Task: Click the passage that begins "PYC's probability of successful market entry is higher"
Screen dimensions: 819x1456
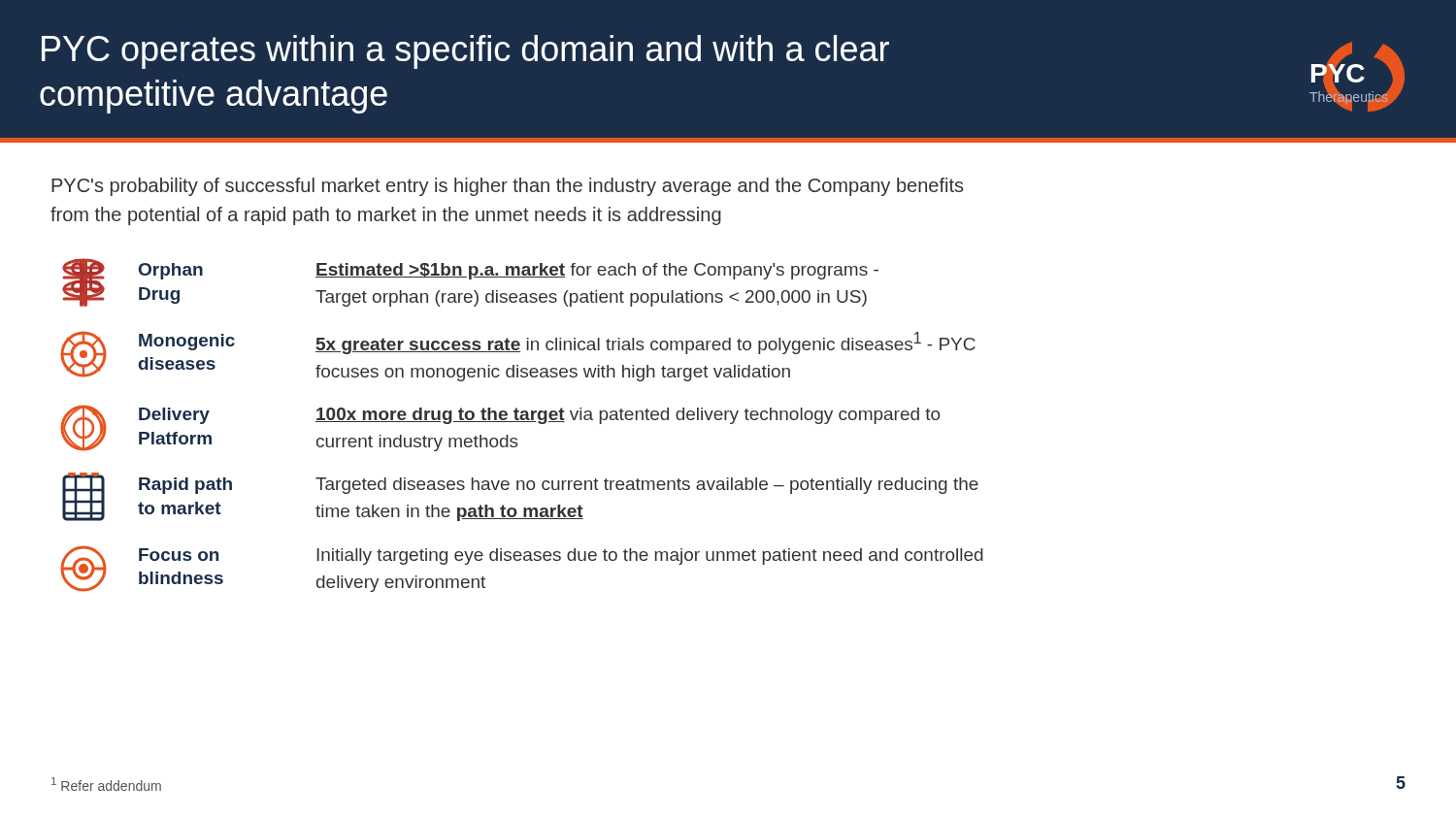Action: click(x=507, y=200)
